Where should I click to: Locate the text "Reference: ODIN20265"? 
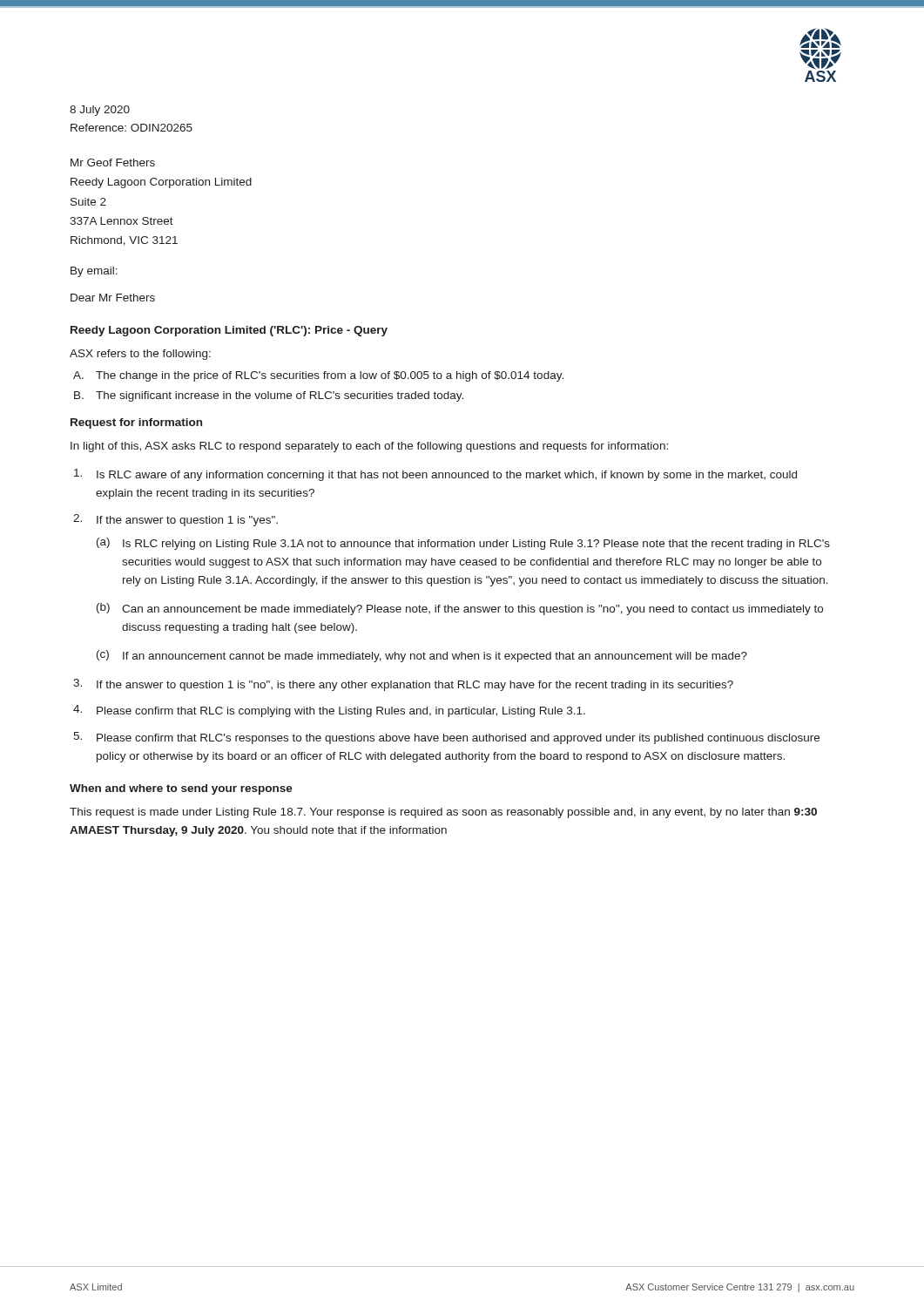point(131,128)
